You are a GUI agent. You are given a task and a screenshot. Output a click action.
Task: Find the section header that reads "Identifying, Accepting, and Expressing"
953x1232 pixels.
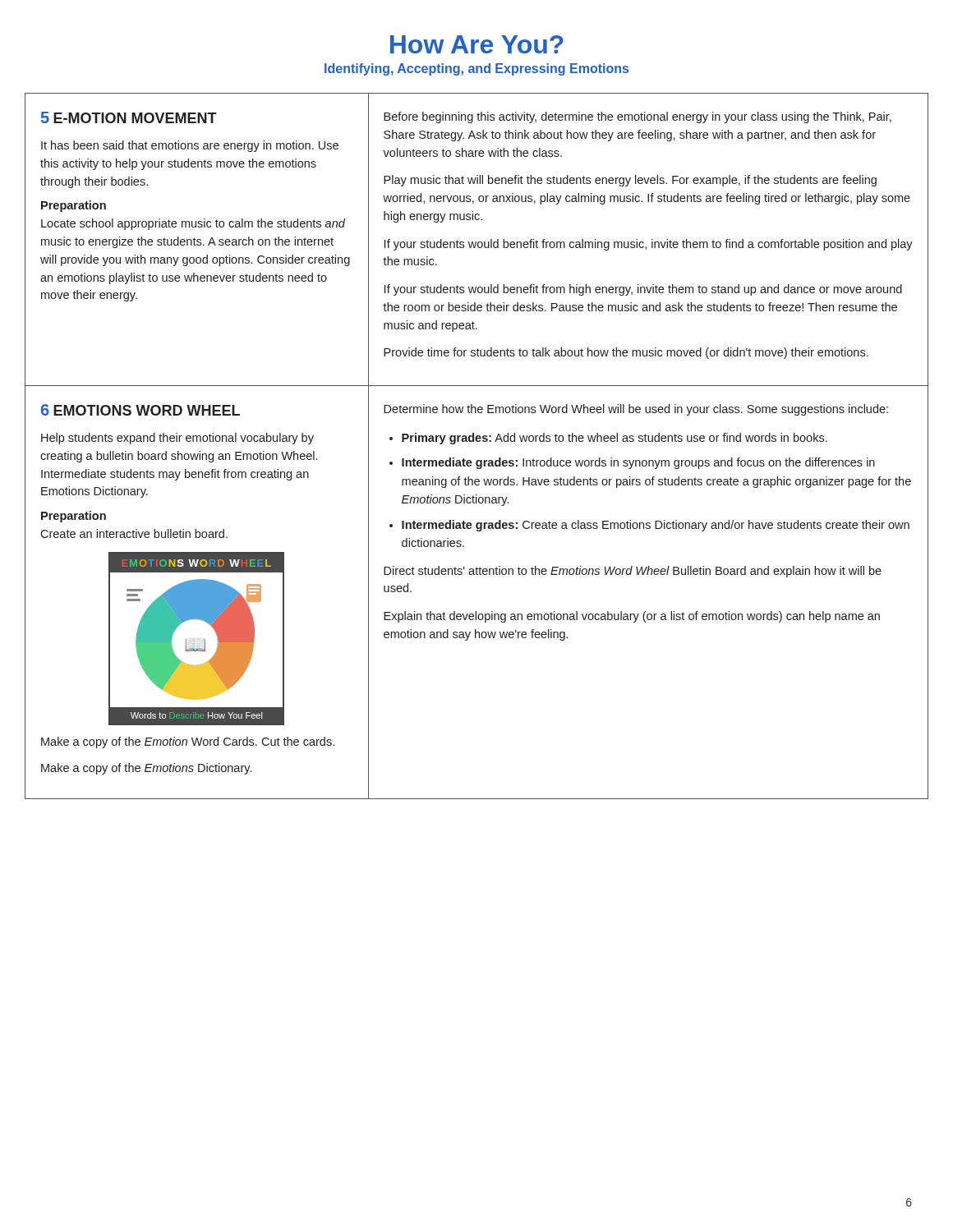click(x=476, y=69)
